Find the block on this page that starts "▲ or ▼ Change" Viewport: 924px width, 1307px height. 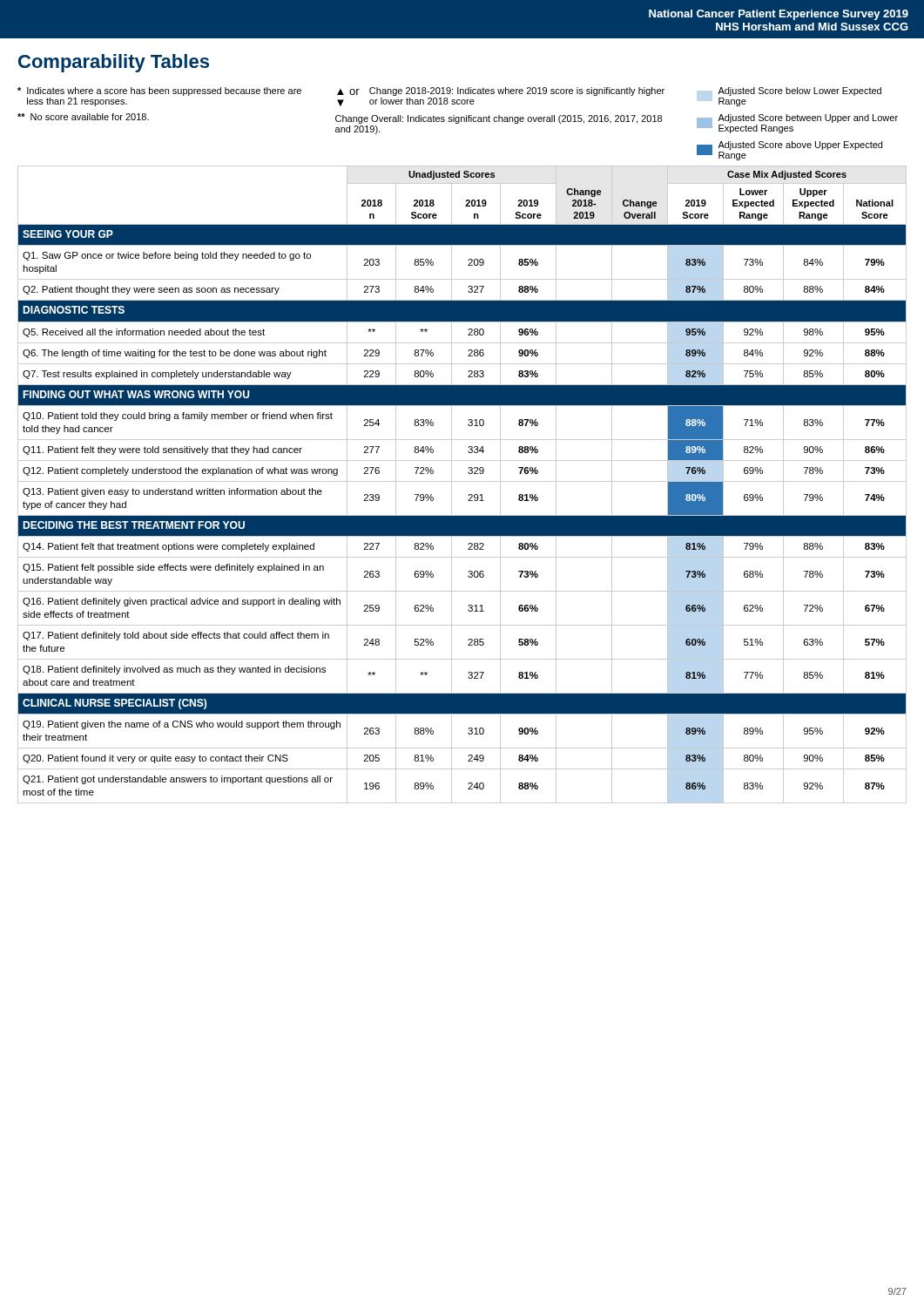503,110
